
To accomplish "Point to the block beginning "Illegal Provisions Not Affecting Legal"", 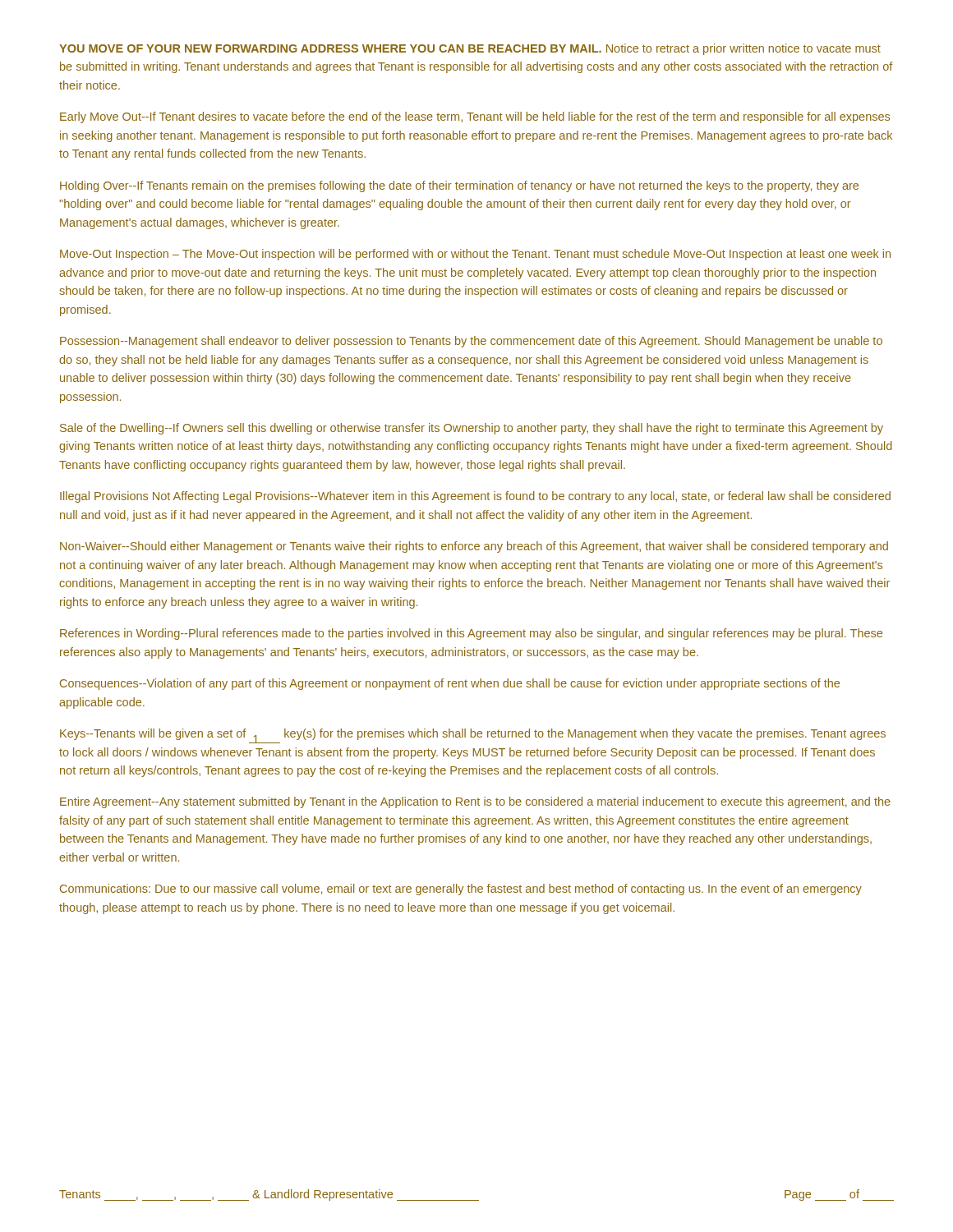I will click(475, 506).
